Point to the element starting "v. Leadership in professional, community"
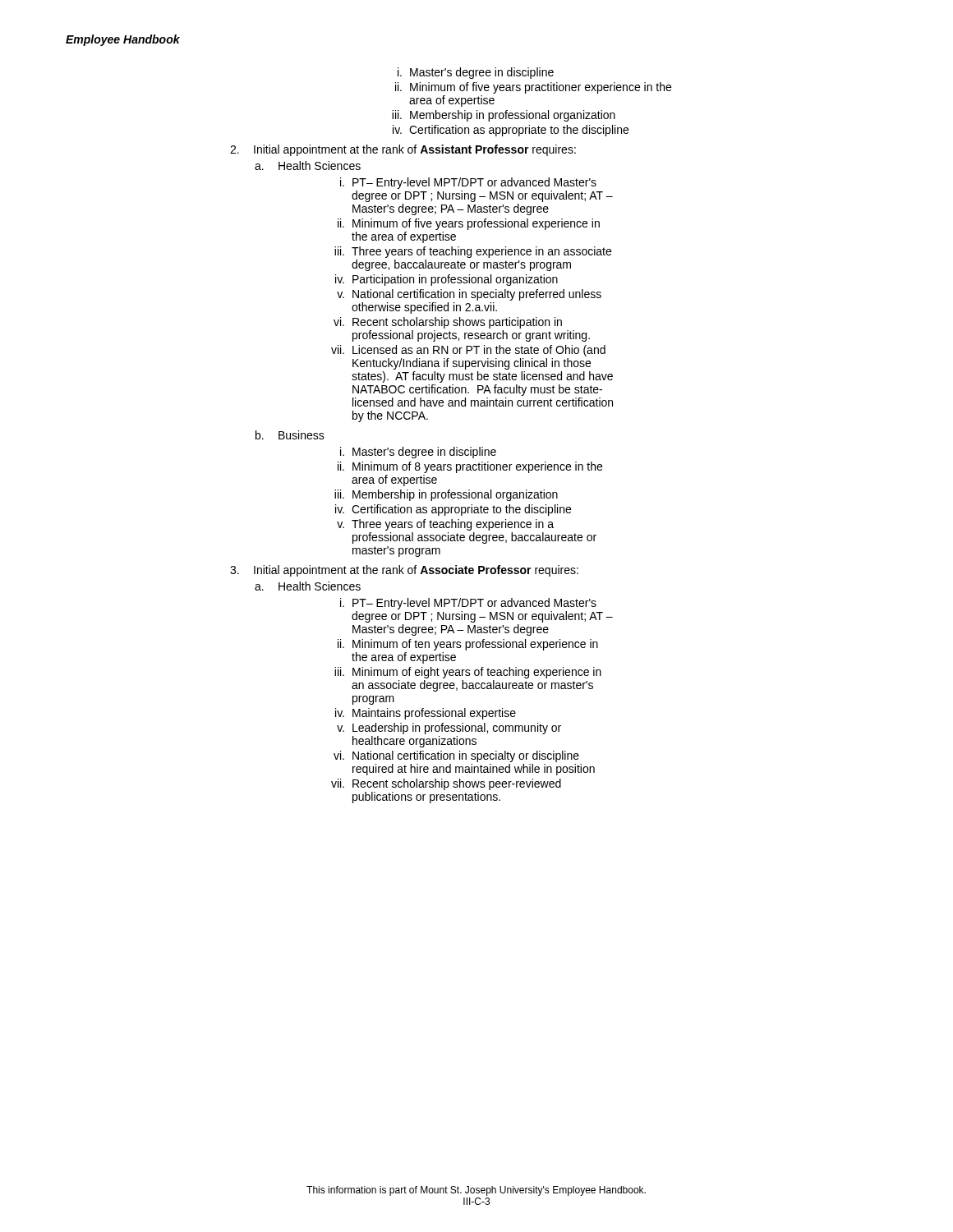This screenshot has height=1232, width=953. pos(449,729)
